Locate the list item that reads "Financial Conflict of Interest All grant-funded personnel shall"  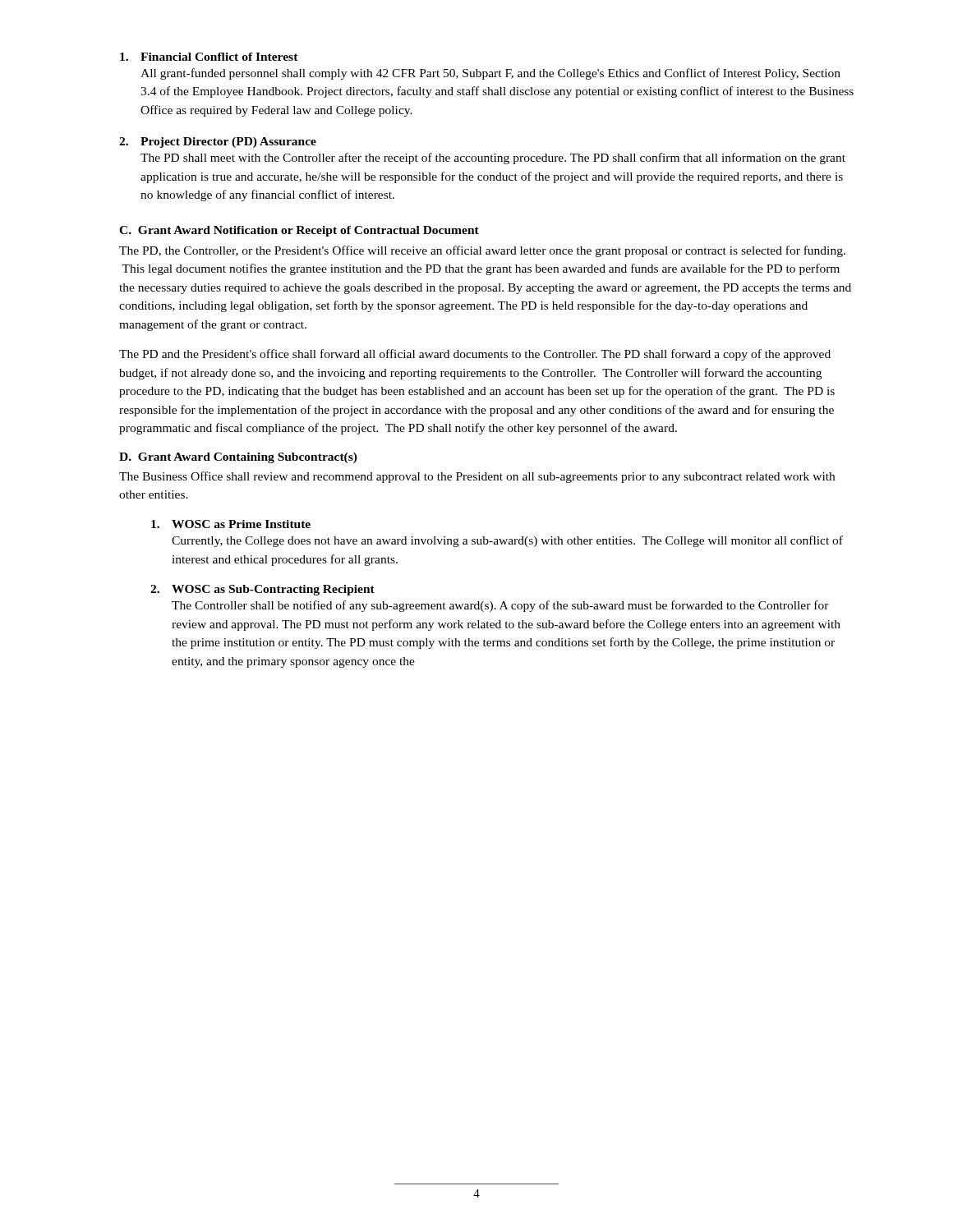click(x=487, y=84)
